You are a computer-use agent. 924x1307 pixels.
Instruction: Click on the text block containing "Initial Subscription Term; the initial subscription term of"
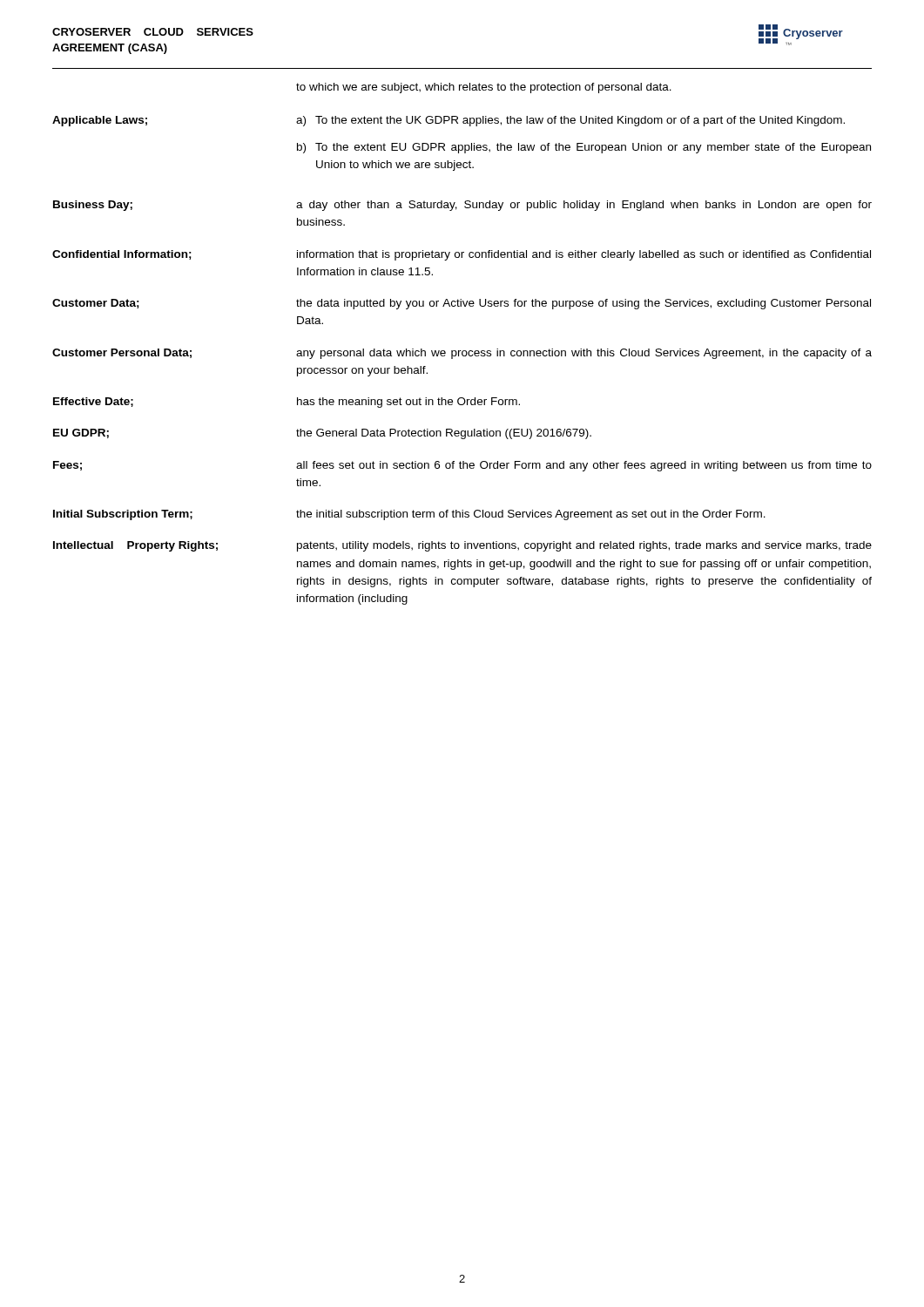[x=462, y=514]
